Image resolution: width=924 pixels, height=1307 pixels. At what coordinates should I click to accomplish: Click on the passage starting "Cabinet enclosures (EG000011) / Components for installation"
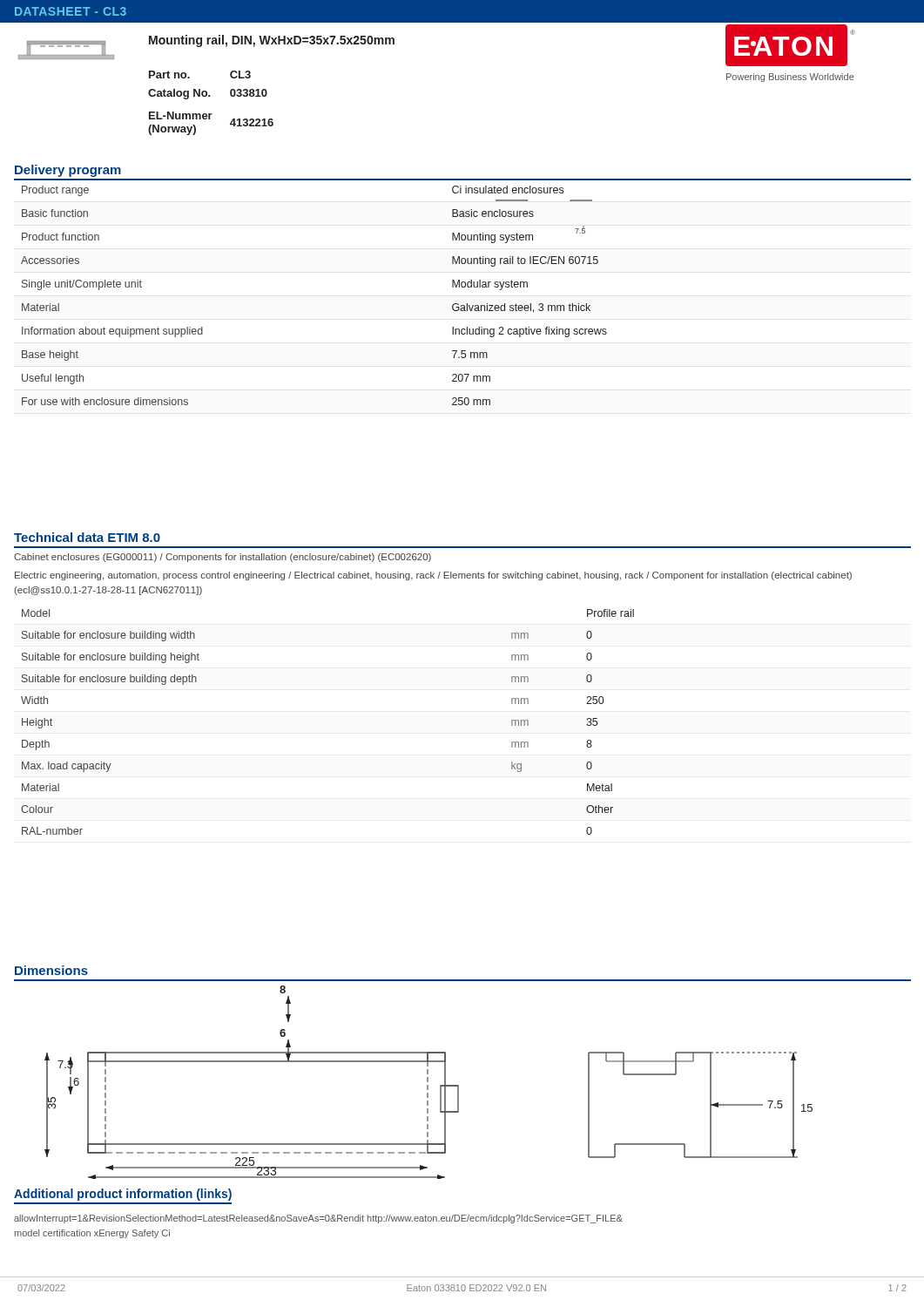[223, 557]
